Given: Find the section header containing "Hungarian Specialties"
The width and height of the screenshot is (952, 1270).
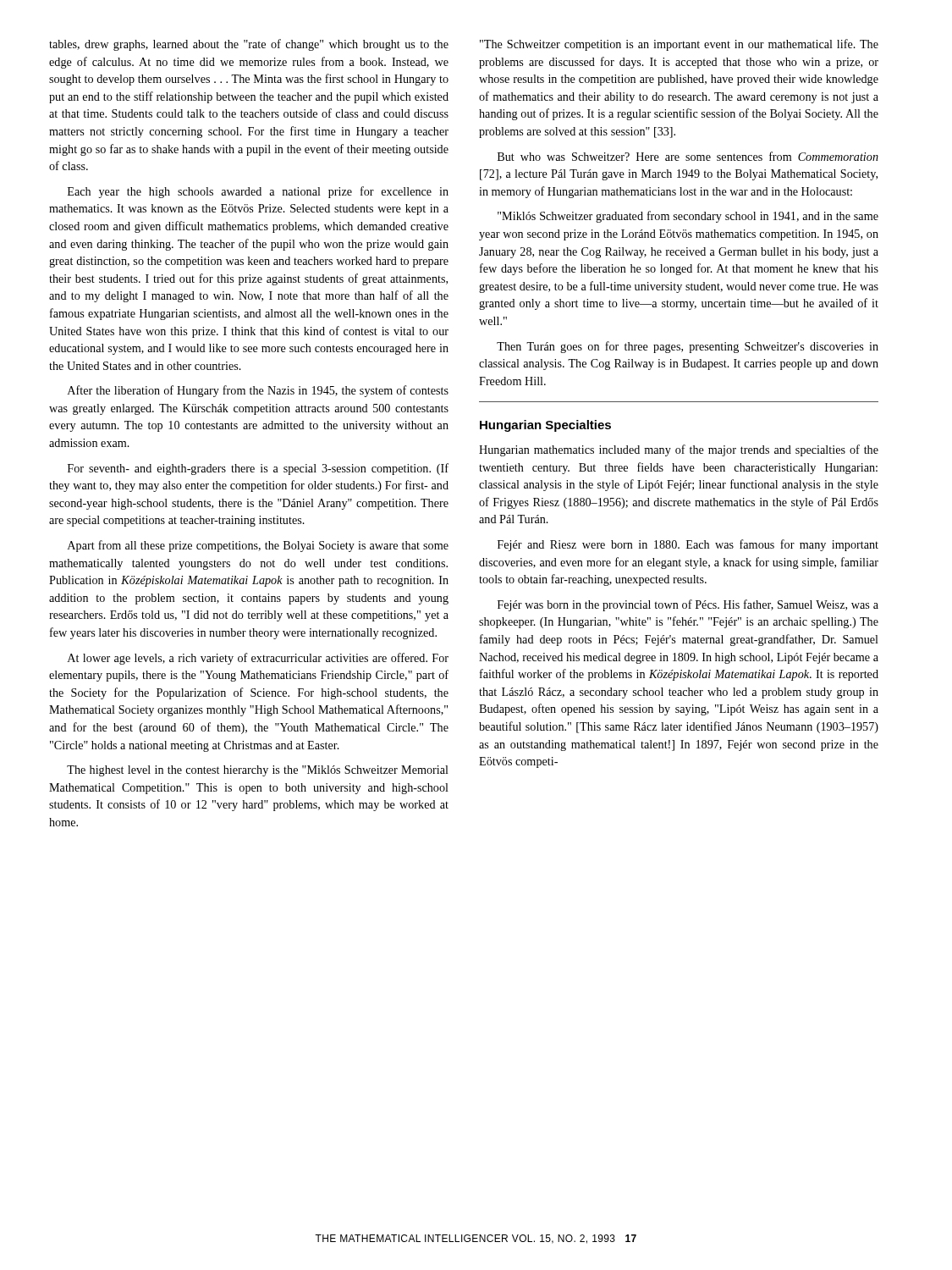Looking at the screenshot, I should 545,426.
